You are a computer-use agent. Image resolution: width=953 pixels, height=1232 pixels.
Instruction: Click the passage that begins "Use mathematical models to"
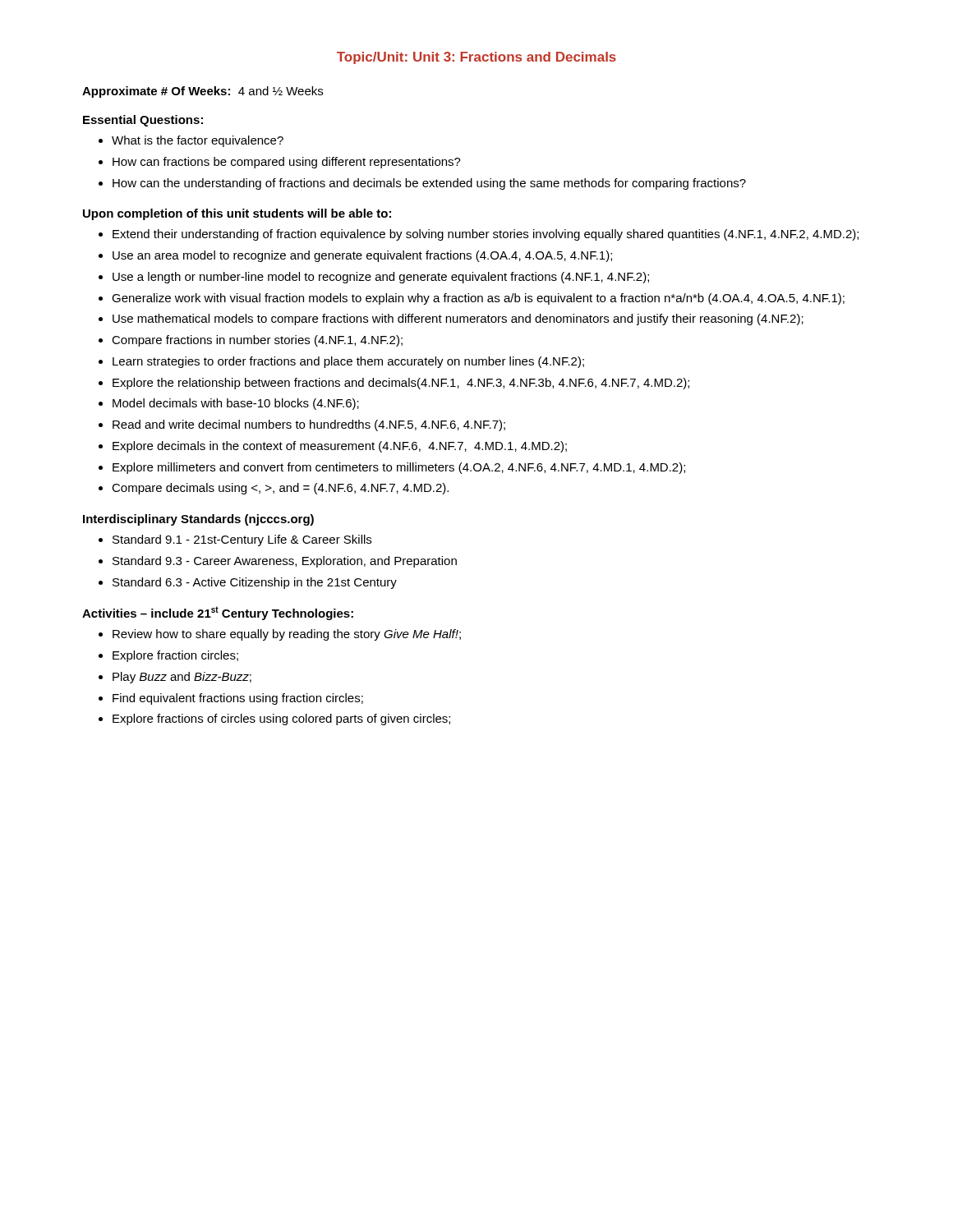(458, 318)
